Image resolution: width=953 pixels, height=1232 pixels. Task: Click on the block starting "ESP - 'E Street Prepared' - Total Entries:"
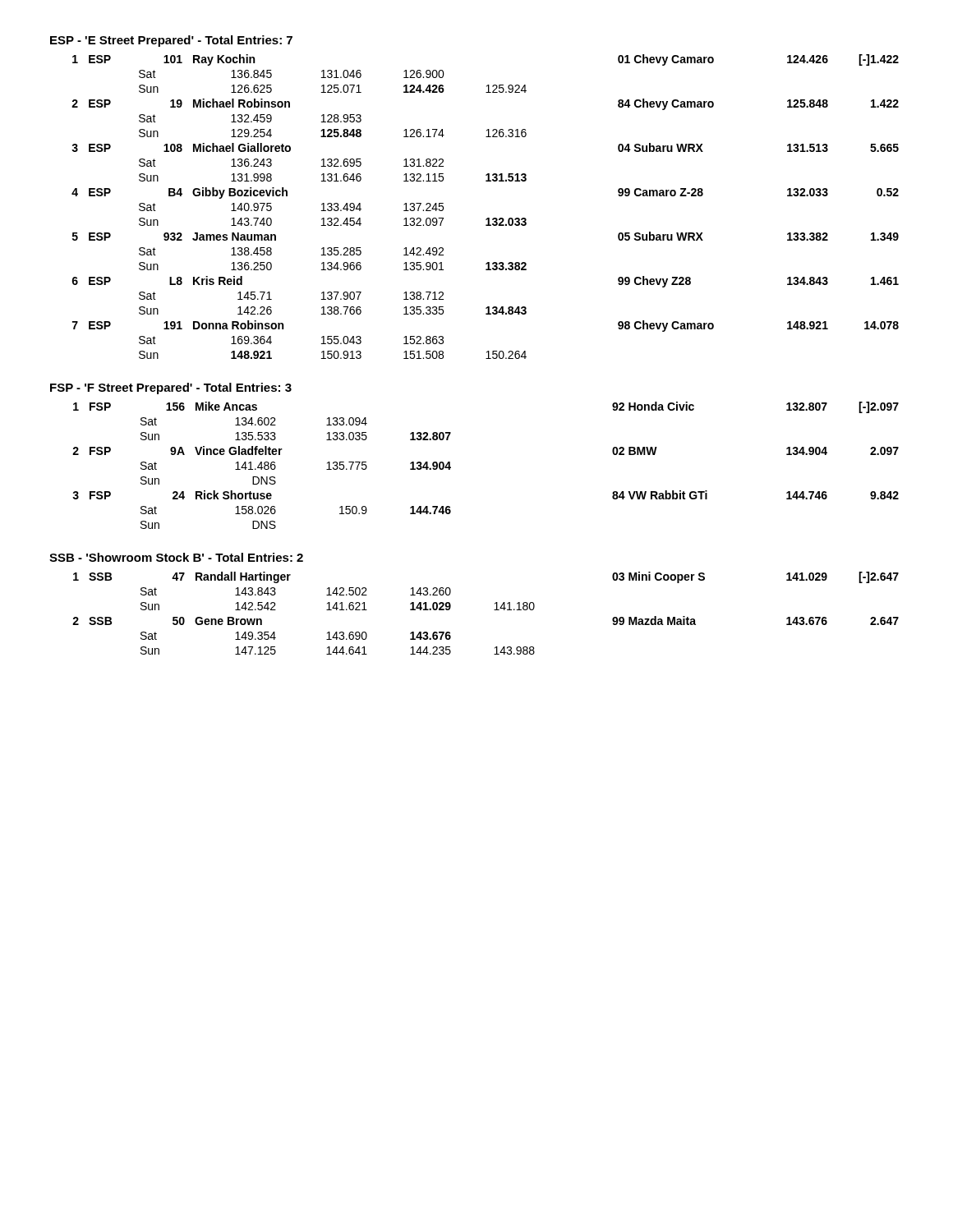[x=171, y=40]
